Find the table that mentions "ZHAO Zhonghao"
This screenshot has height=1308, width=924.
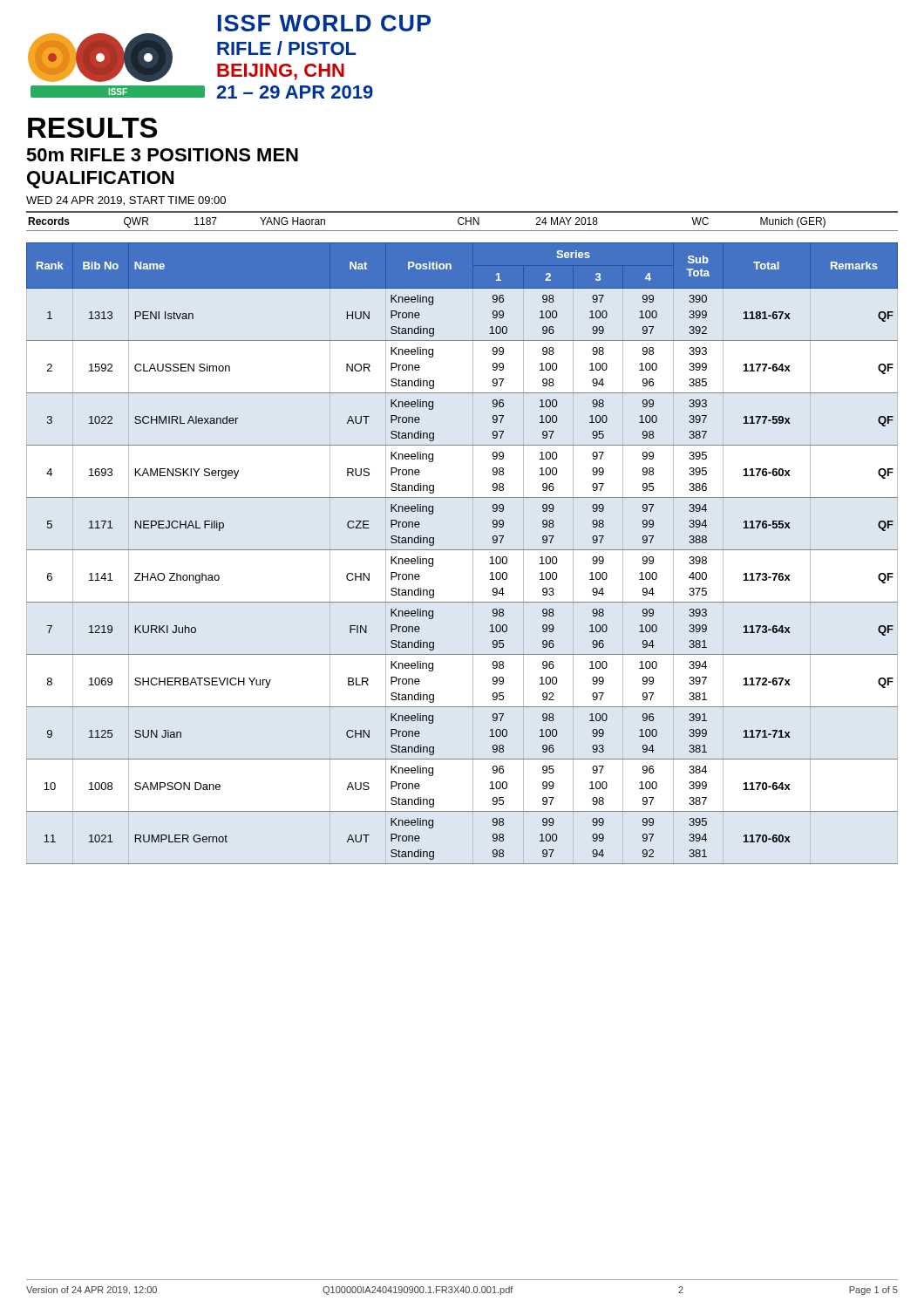[x=462, y=553]
